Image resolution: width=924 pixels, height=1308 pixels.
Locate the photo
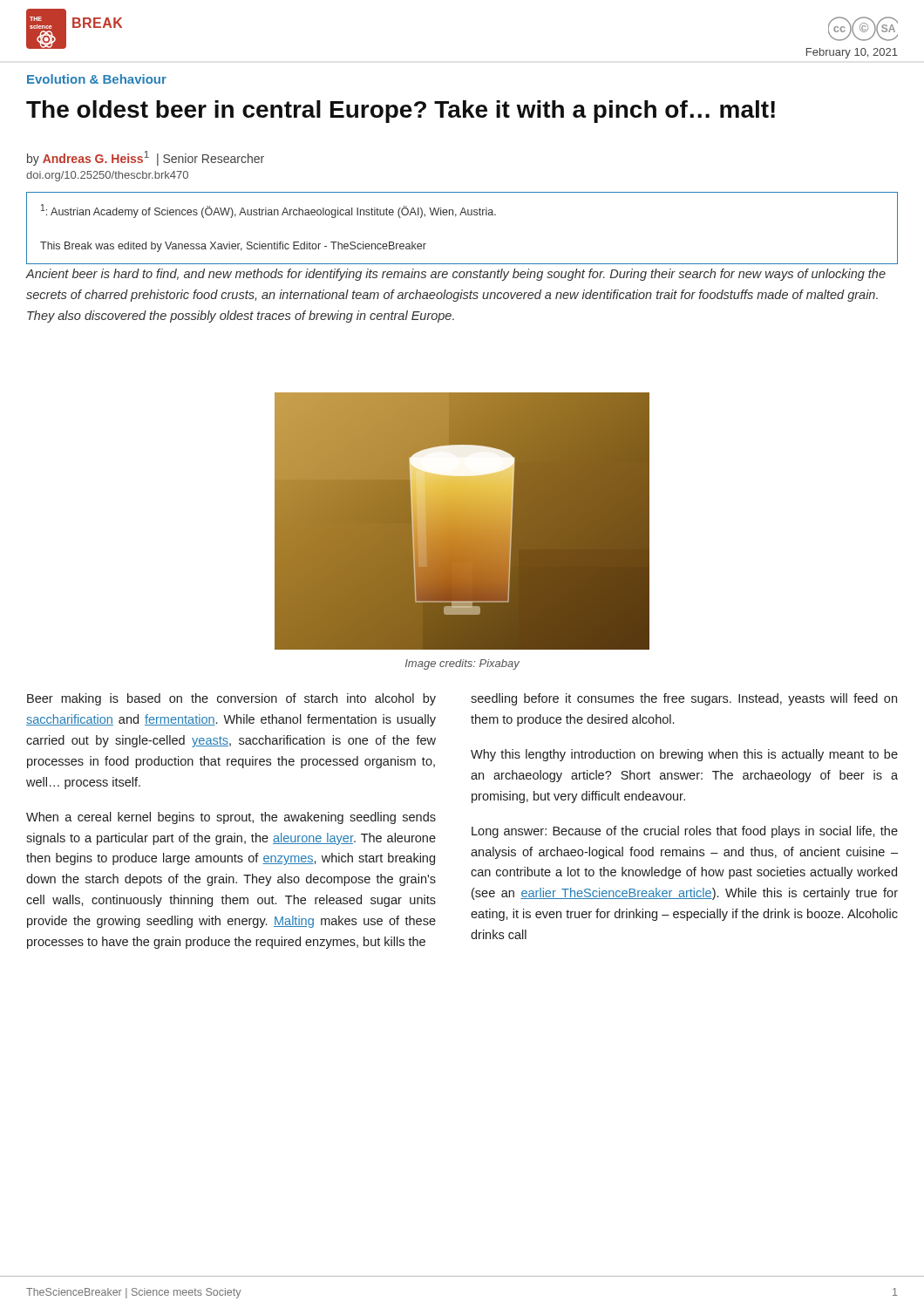click(x=462, y=521)
